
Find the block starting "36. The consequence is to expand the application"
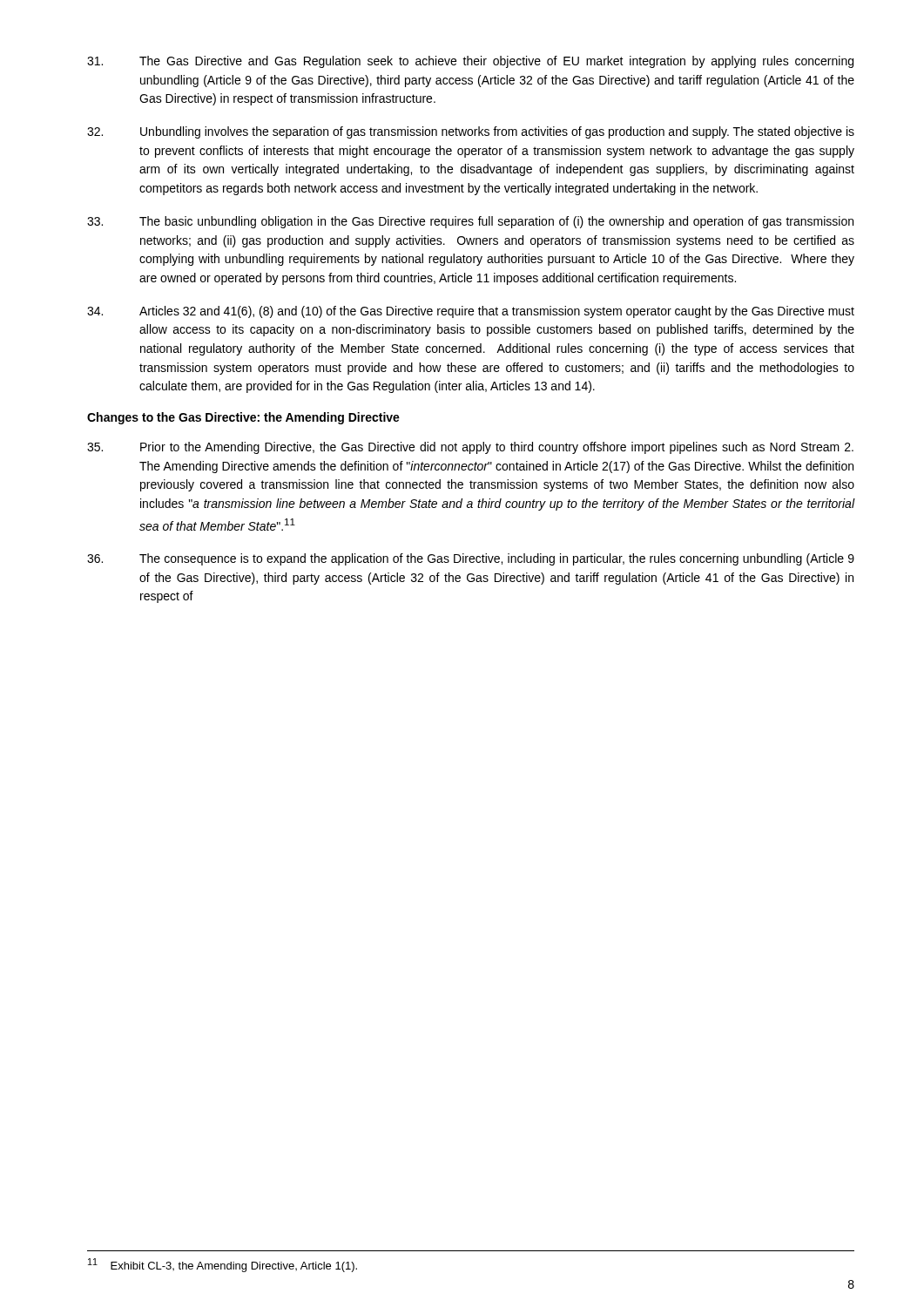(x=471, y=578)
